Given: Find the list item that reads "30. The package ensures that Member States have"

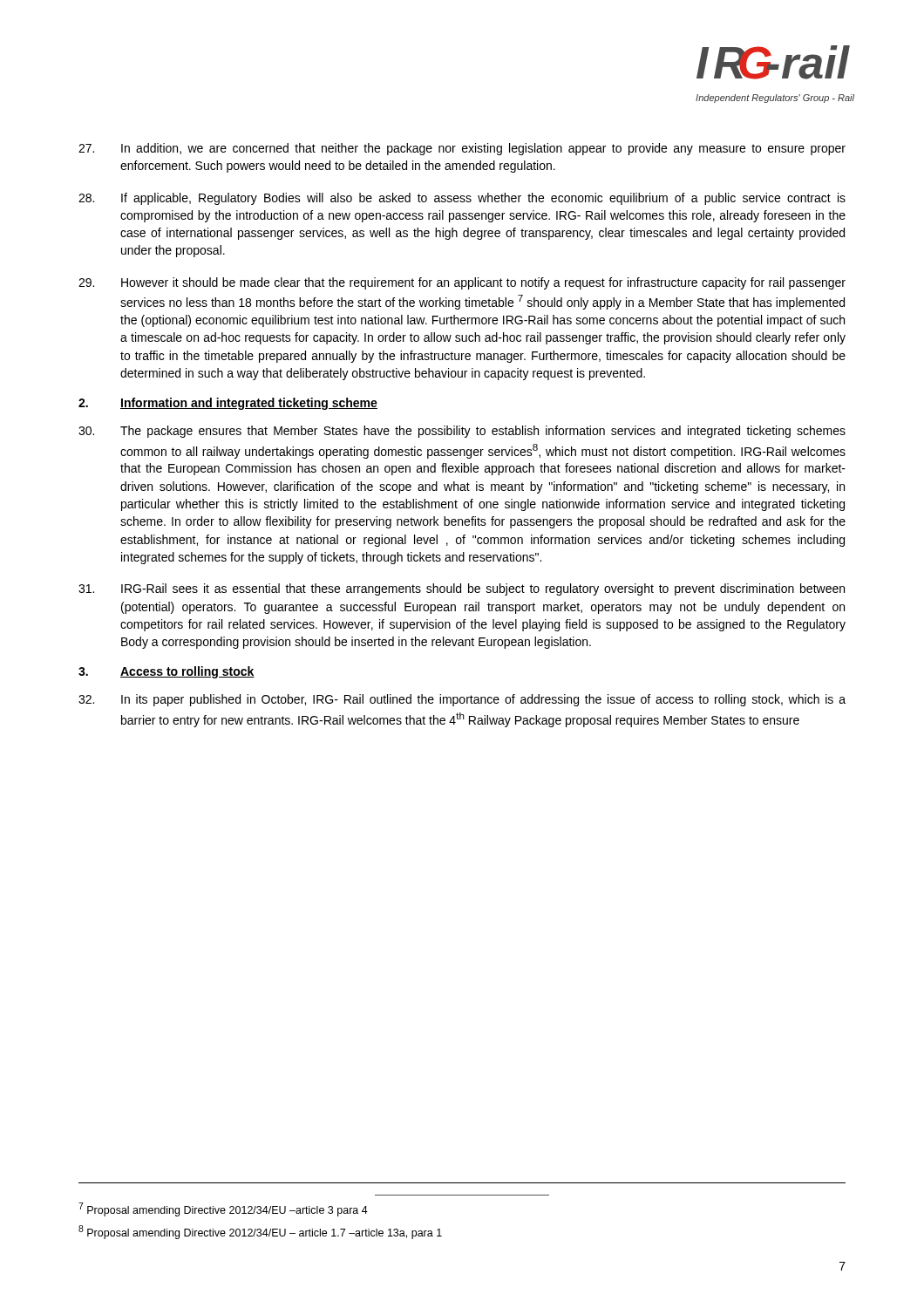Looking at the screenshot, I should (462, 494).
